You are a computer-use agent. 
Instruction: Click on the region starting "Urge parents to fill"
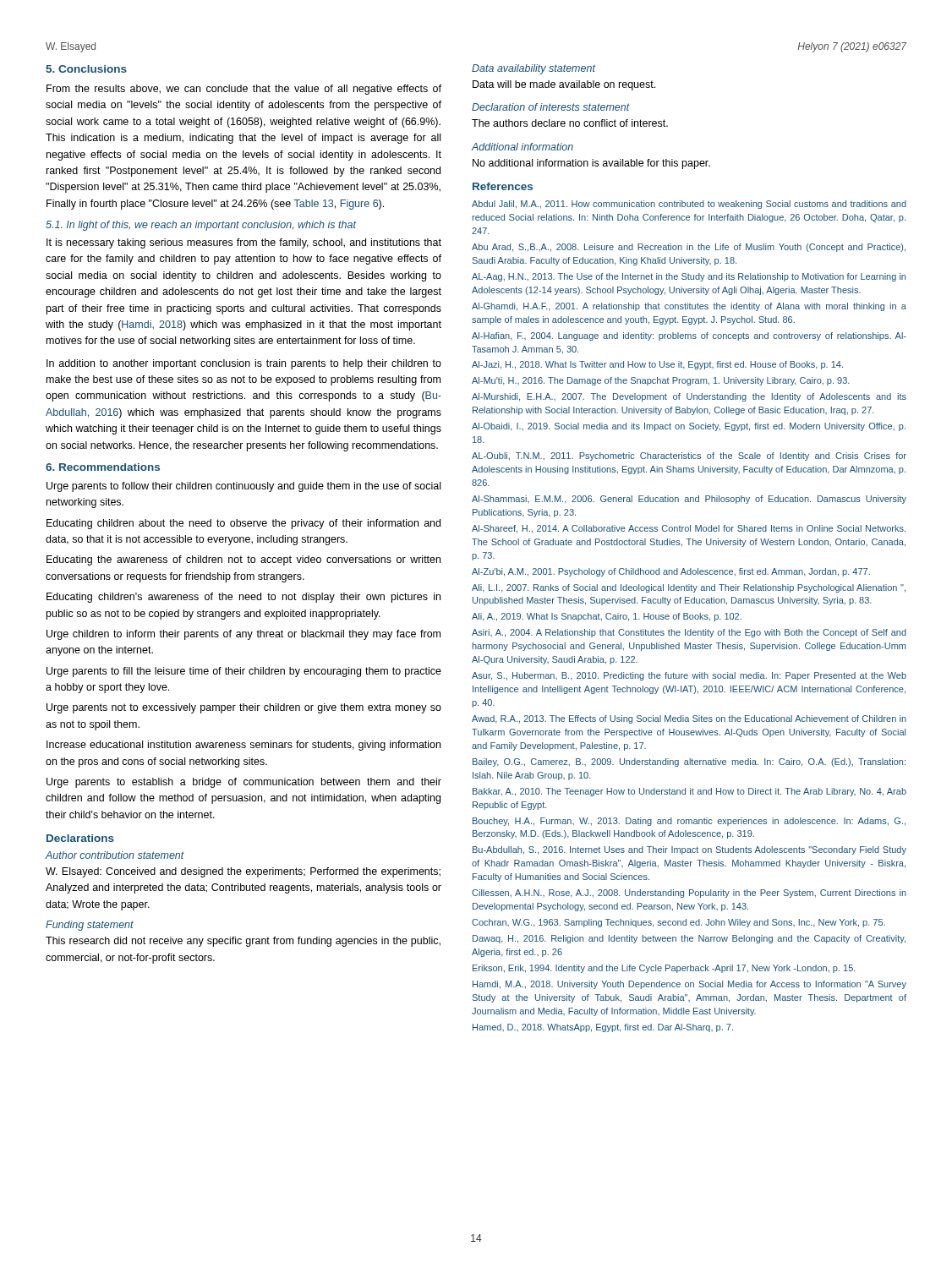(x=244, y=679)
